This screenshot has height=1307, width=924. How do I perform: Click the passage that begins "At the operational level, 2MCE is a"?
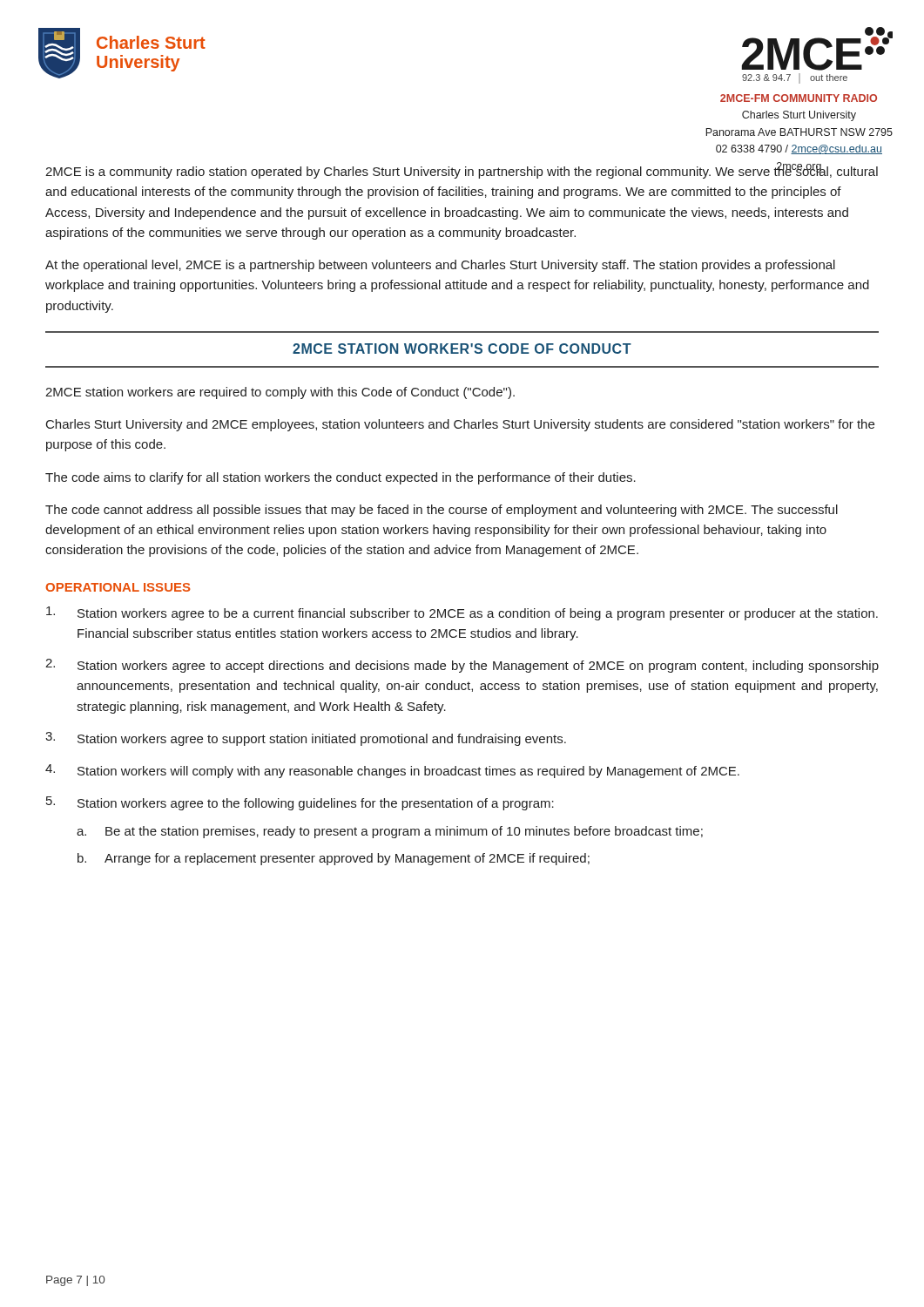(457, 285)
